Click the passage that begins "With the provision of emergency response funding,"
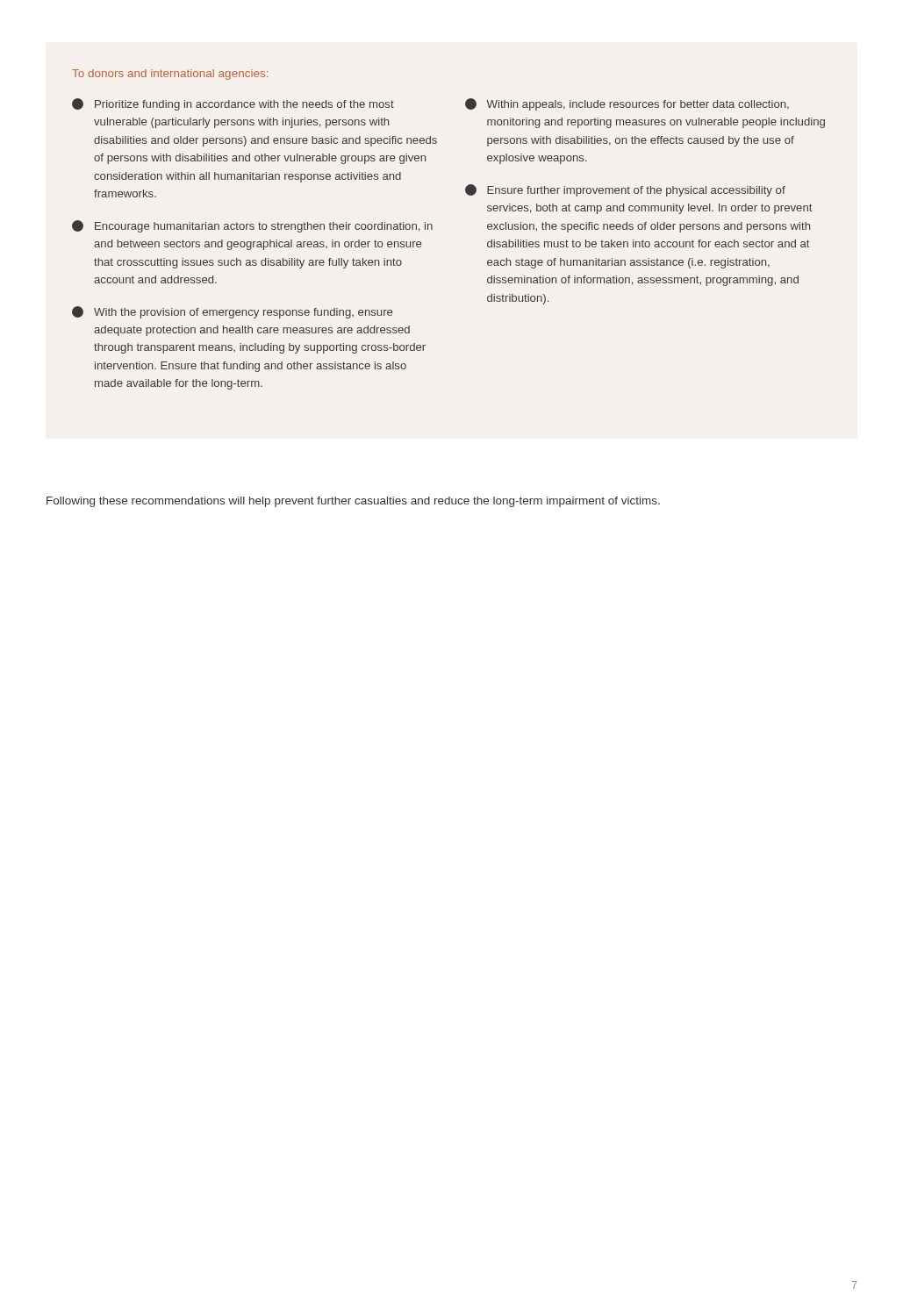Image resolution: width=903 pixels, height=1316 pixels. (255, 348)
